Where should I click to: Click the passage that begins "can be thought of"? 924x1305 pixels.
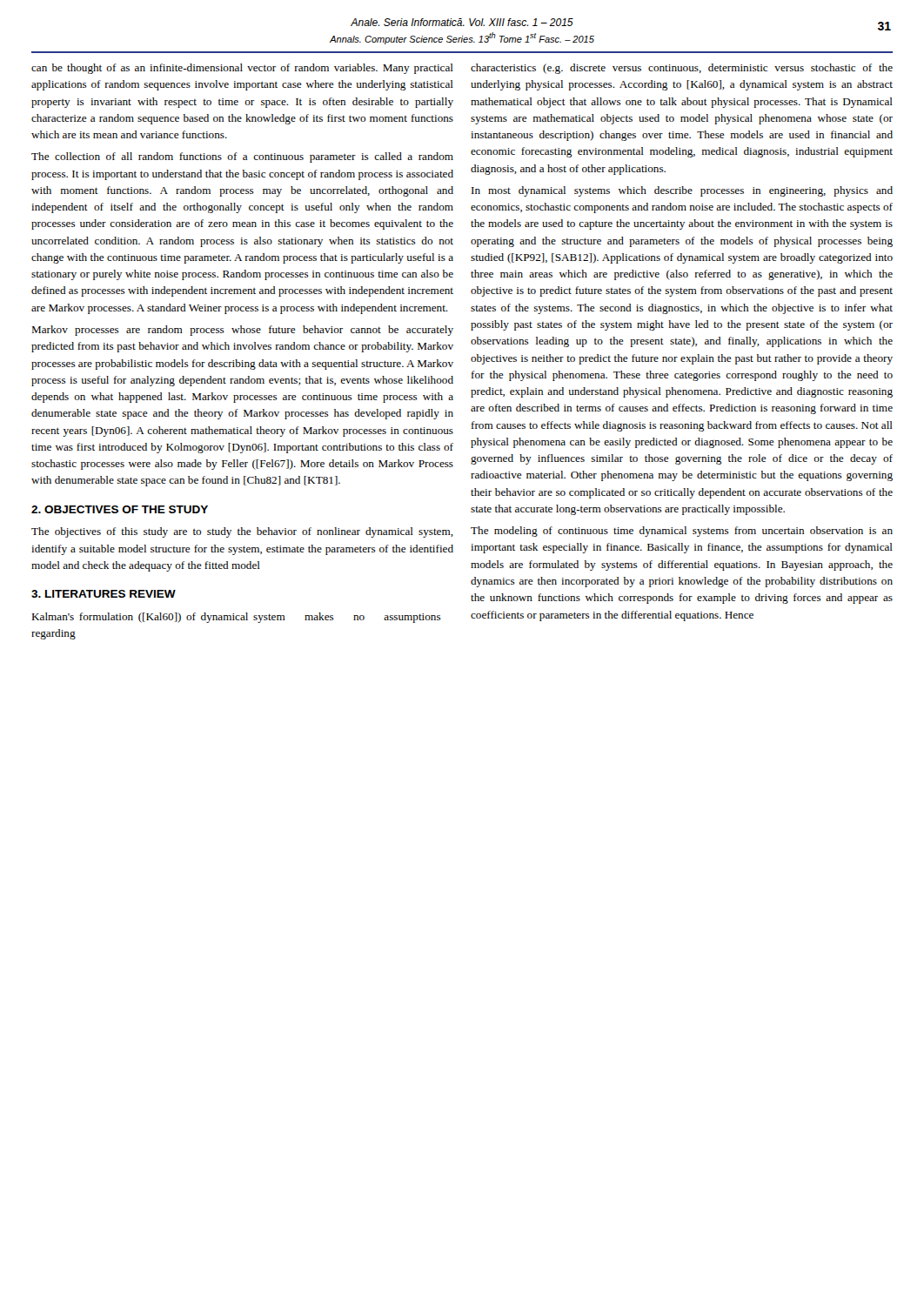(x=242, y=101)
